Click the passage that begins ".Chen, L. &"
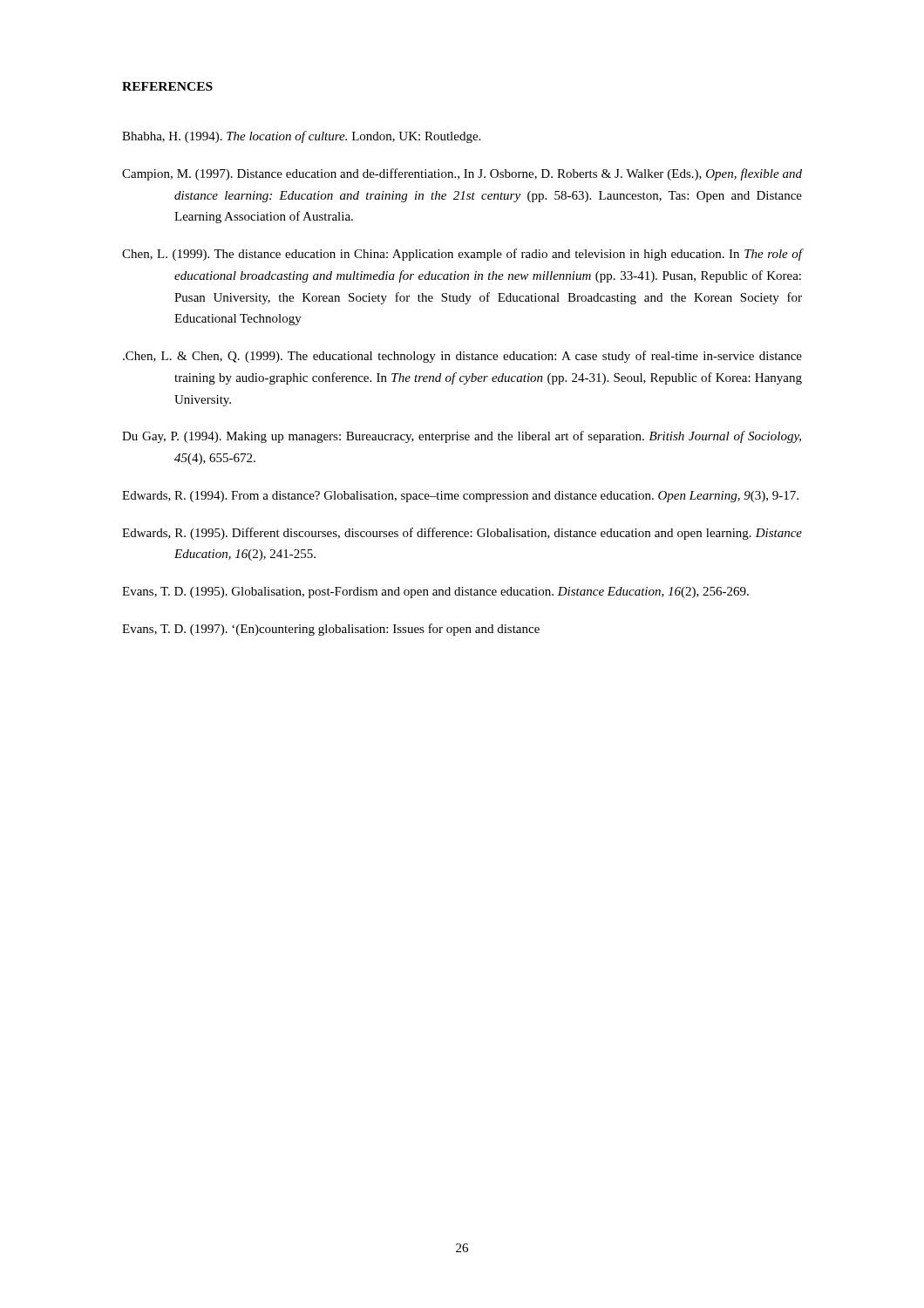Screen dimensions: 1308x924 [462, 377]
